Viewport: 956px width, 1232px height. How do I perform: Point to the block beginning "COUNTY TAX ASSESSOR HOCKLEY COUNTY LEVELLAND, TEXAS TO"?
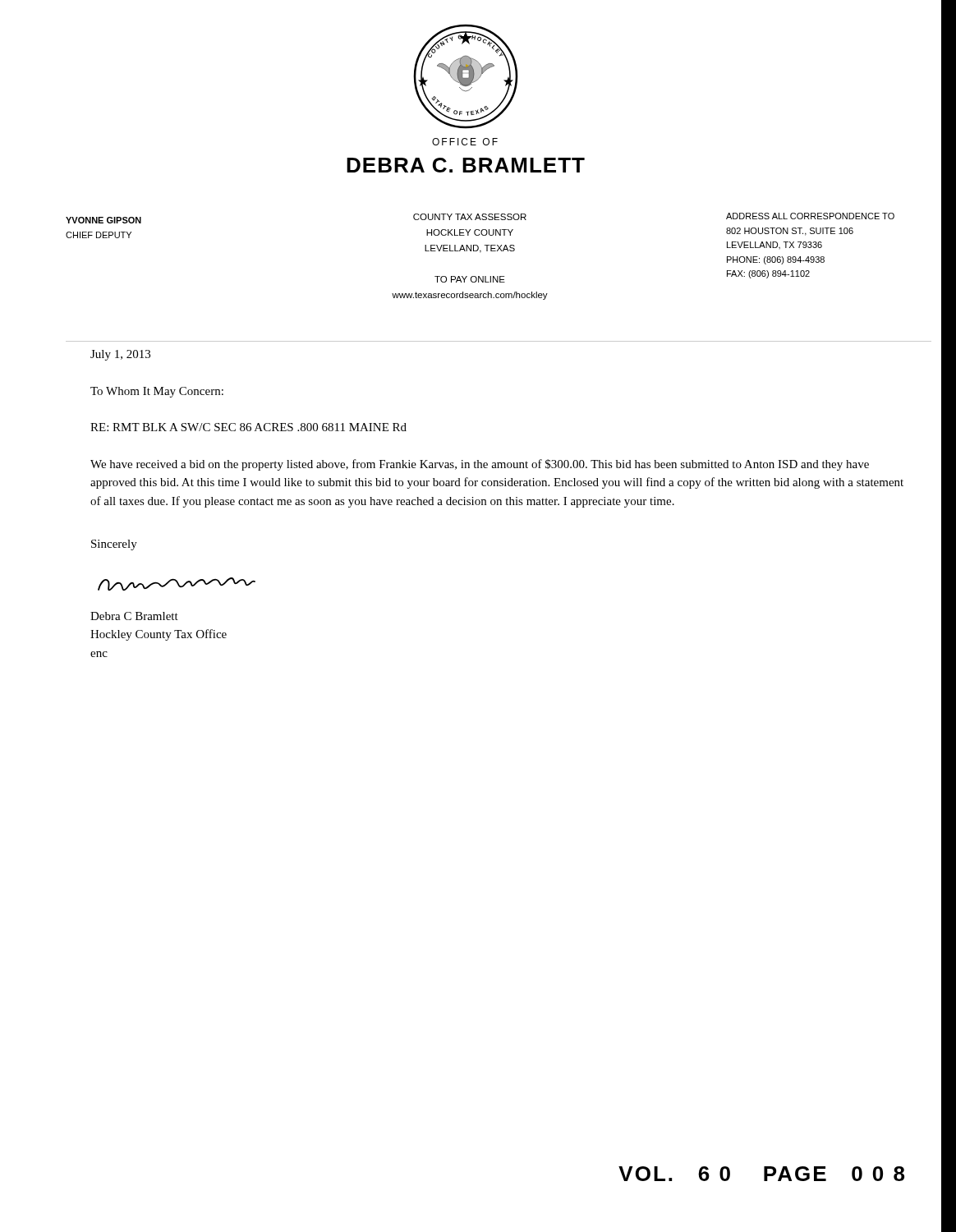coord(470,256)
